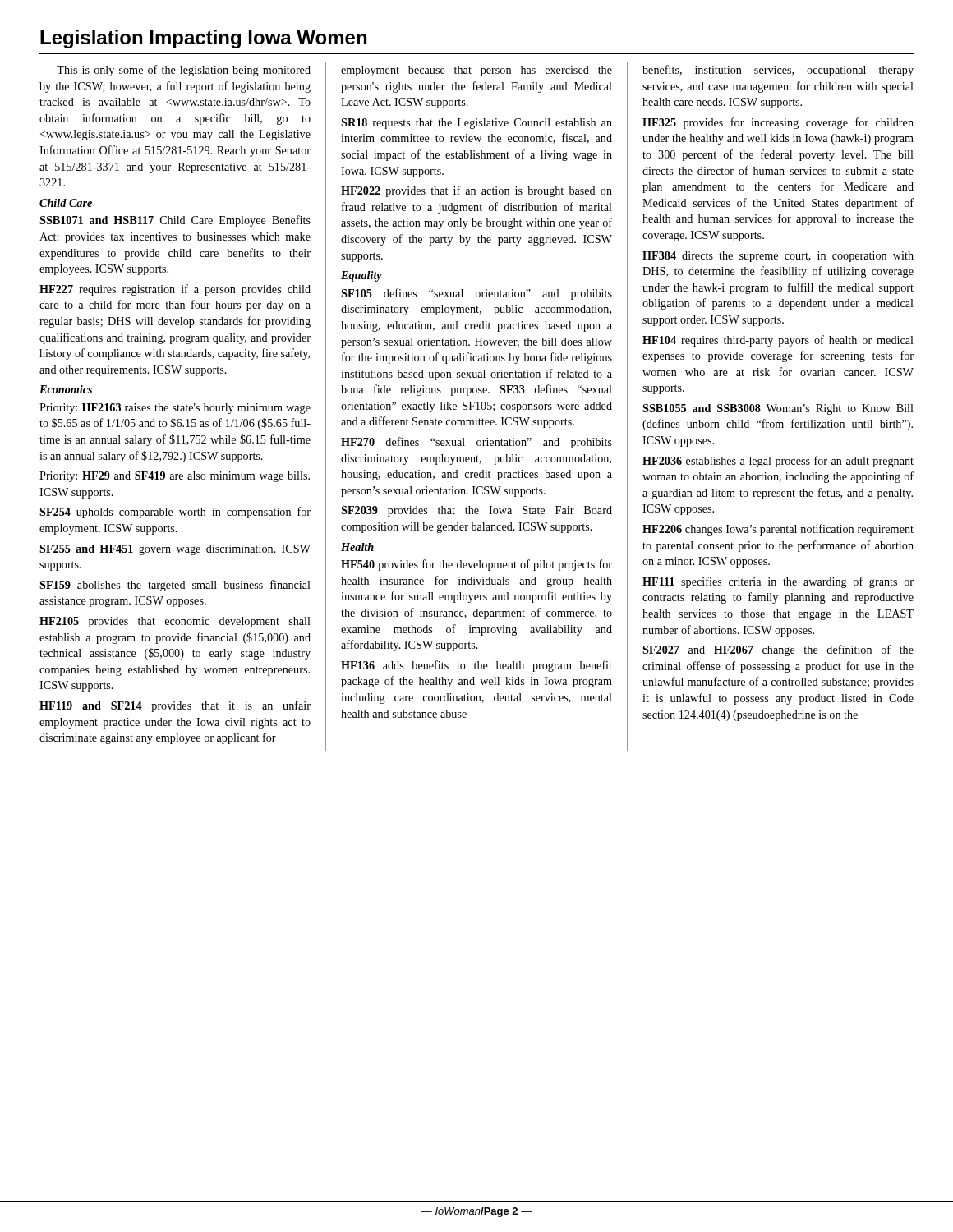Click on the text block containing "SSB1071 and HSB117 Child Care"
The height and width of the screenshot is (1232, 953).
[x=175, y=296]
